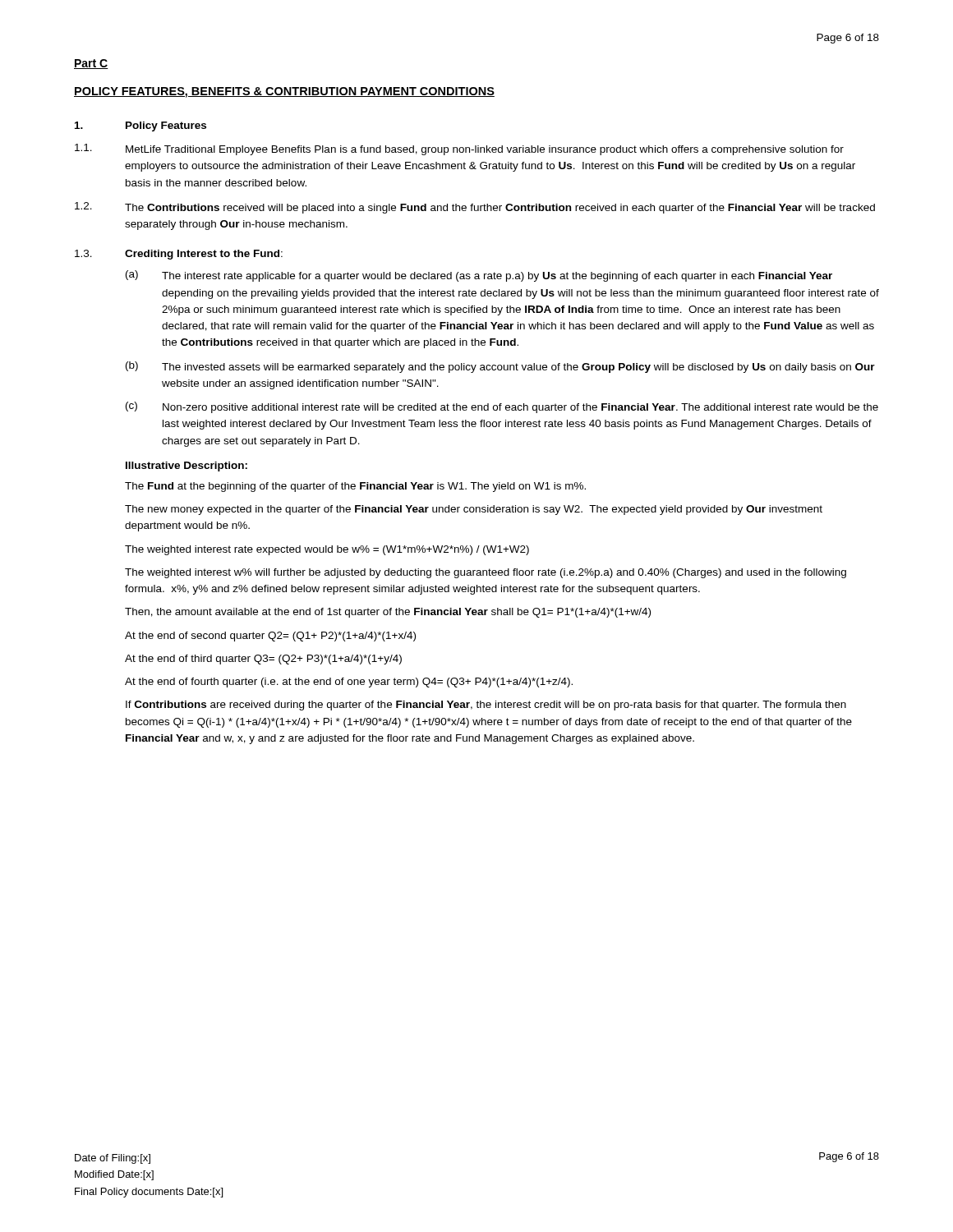Find the block on this page that starts "At the end of fourth"
Image resolution: width=953 pixels, height=1232 pixels.
pos(349,681)
